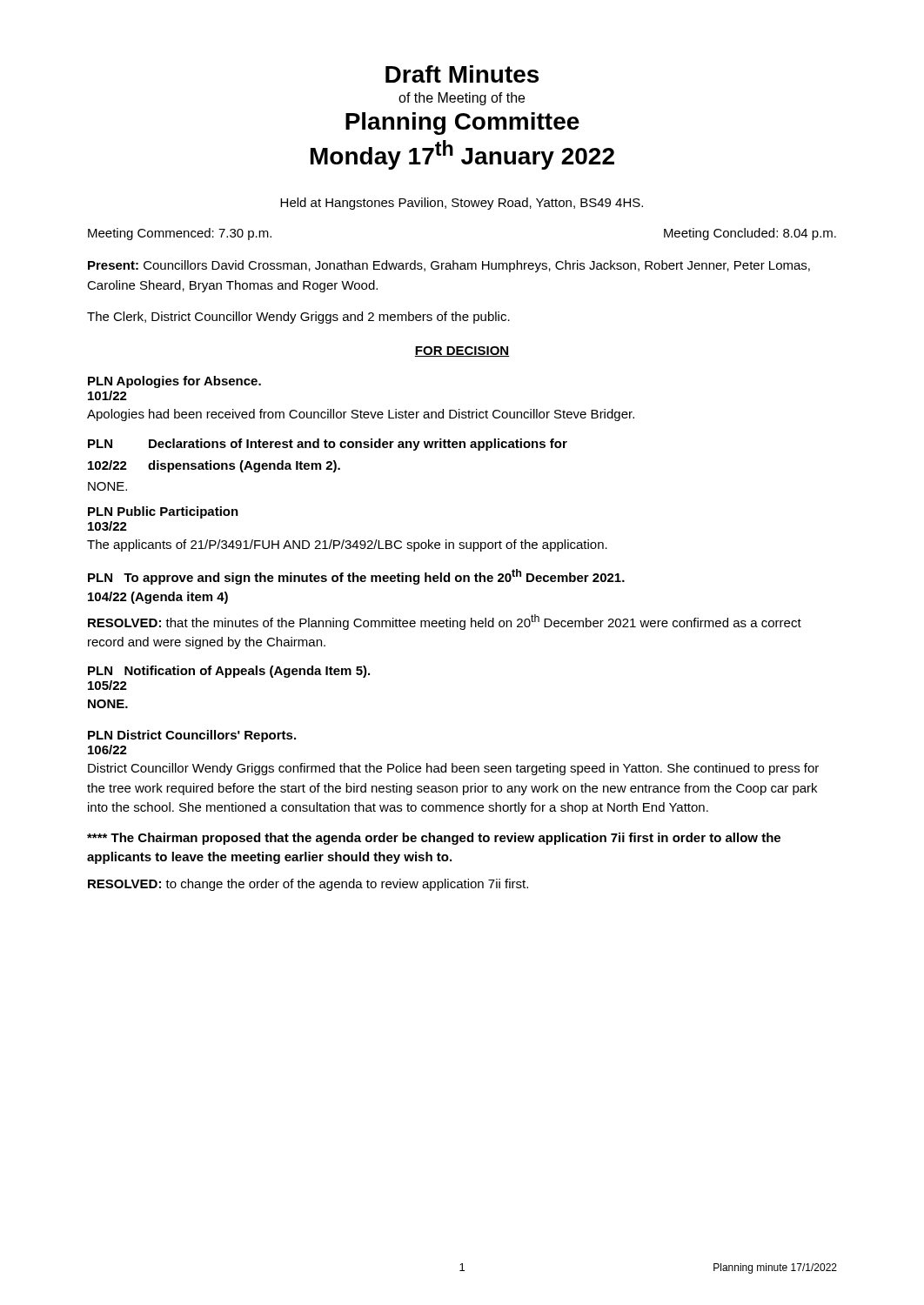Where is the passage that starts "RESOLVED: that the minutes of the"?

tap(444, 631)
